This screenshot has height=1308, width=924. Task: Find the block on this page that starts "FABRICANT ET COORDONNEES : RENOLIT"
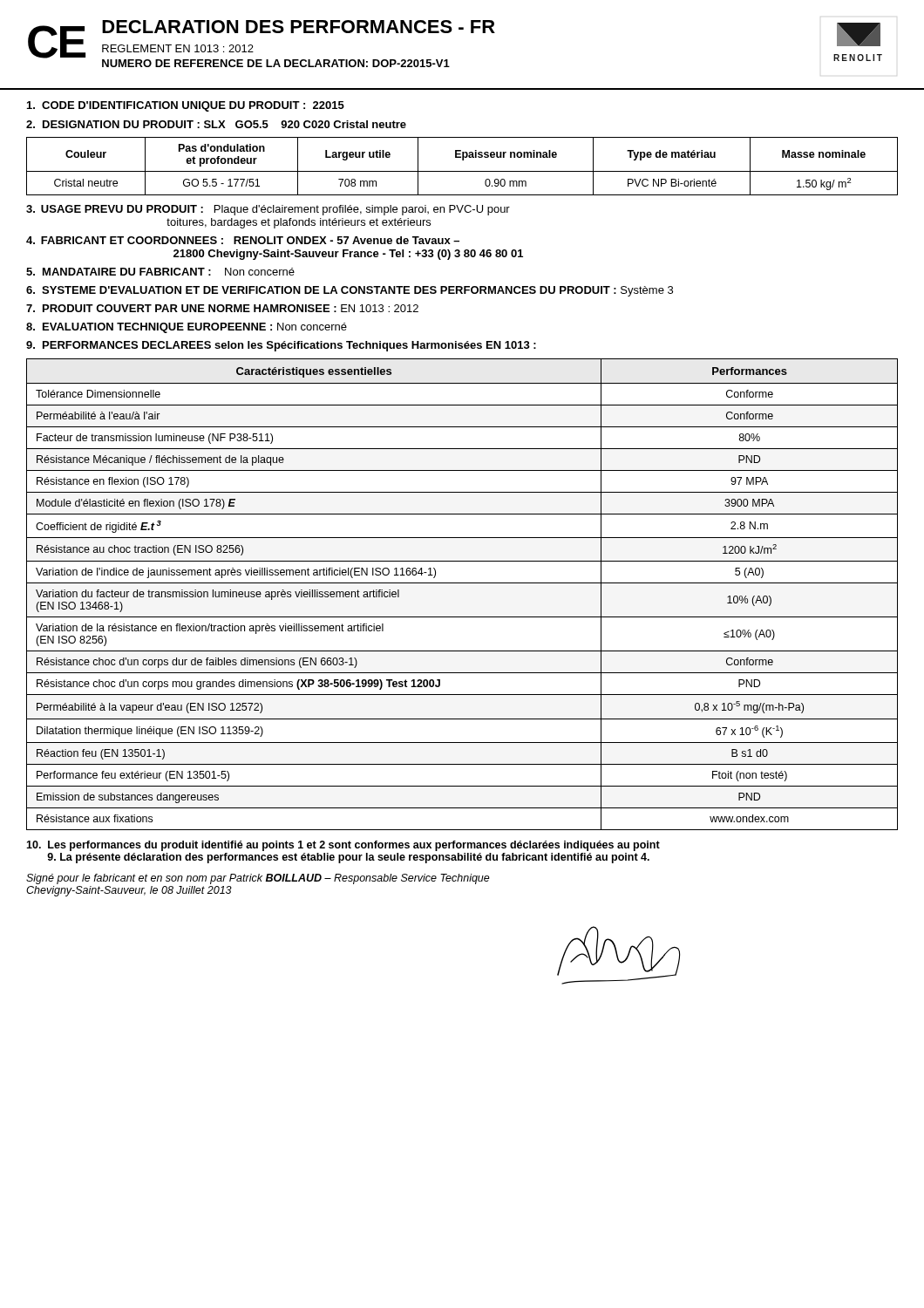coord(275,247)
